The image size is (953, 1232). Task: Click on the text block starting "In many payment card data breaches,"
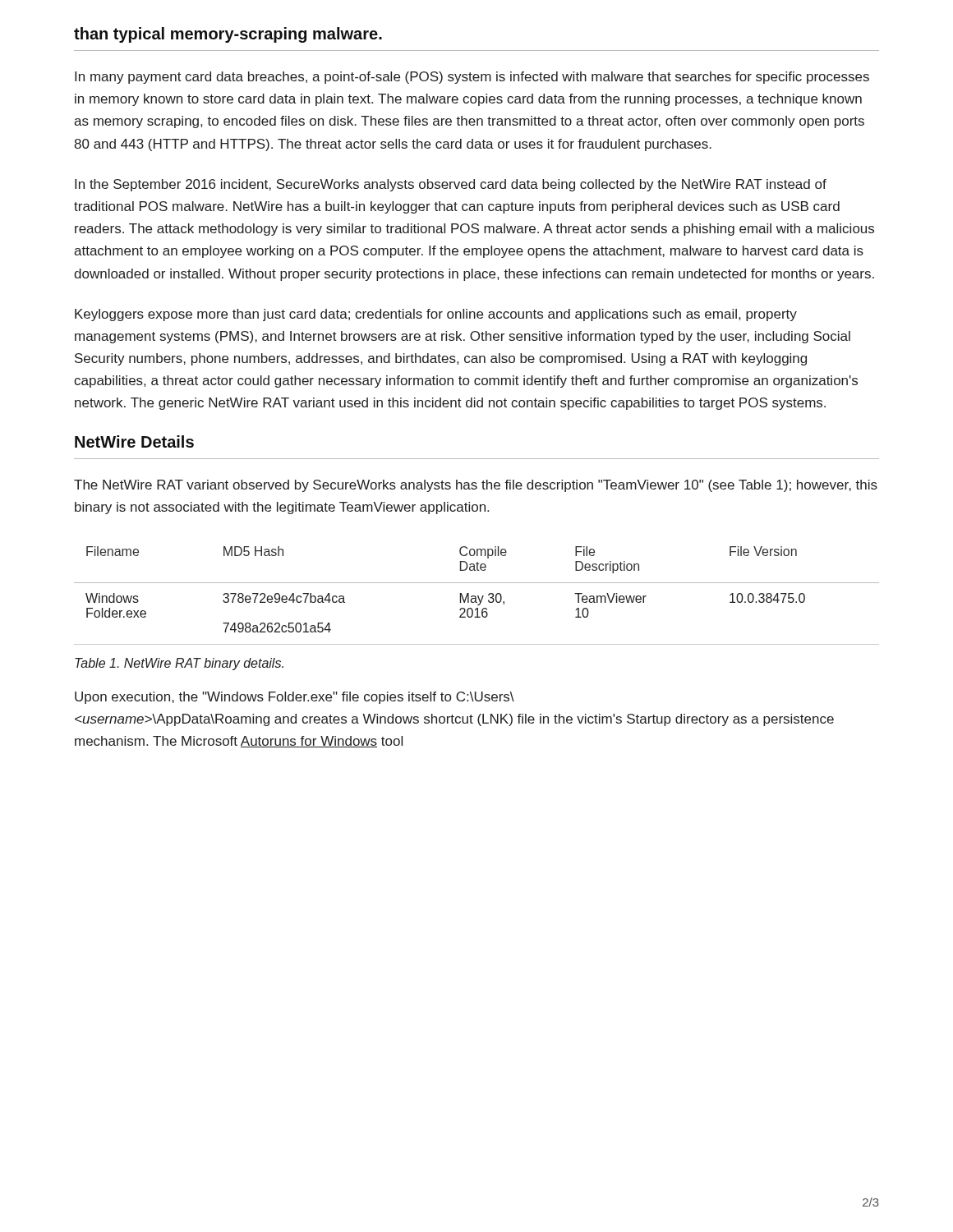point(472,110)
